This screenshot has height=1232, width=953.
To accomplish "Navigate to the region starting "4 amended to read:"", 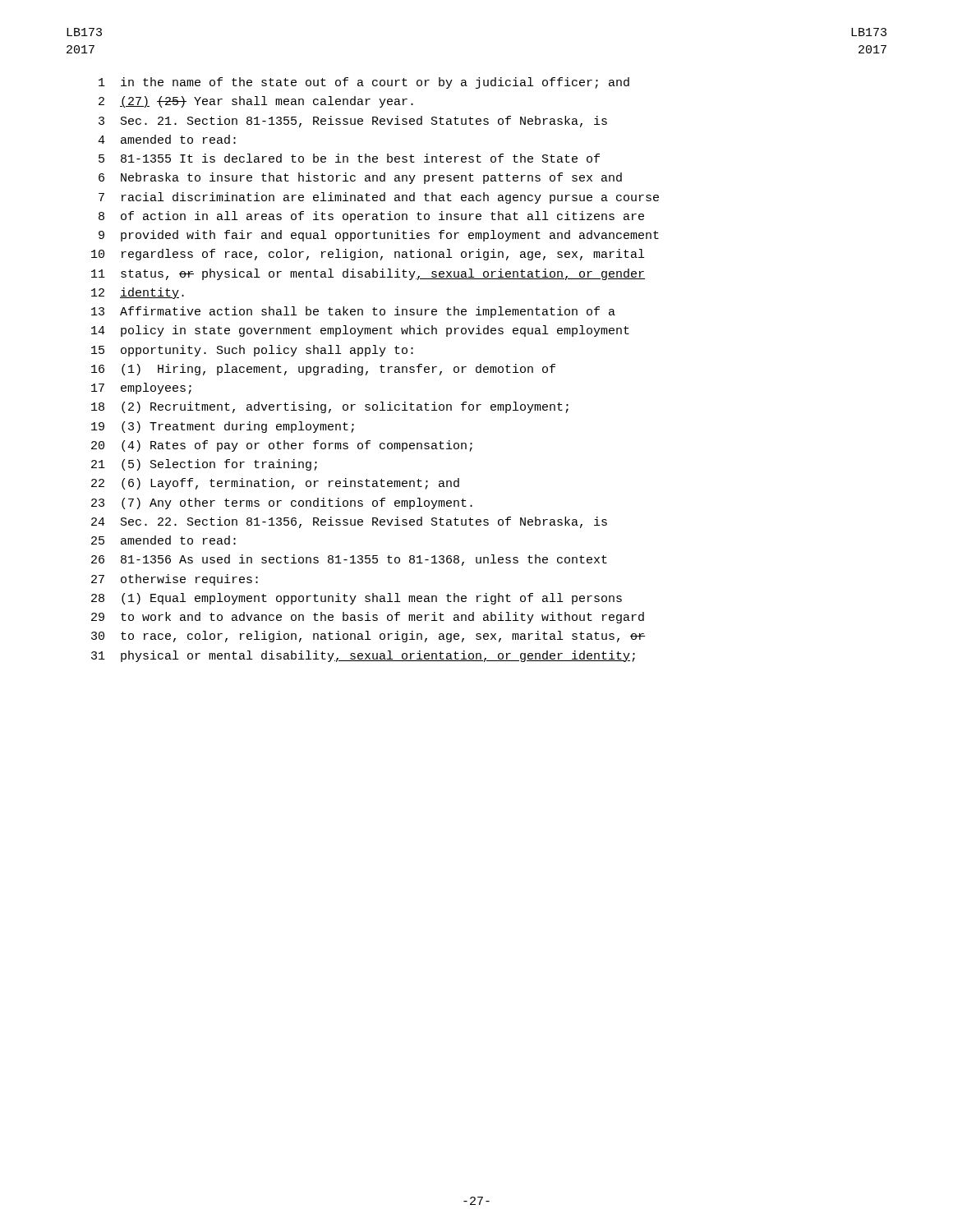I will (167, 139).
